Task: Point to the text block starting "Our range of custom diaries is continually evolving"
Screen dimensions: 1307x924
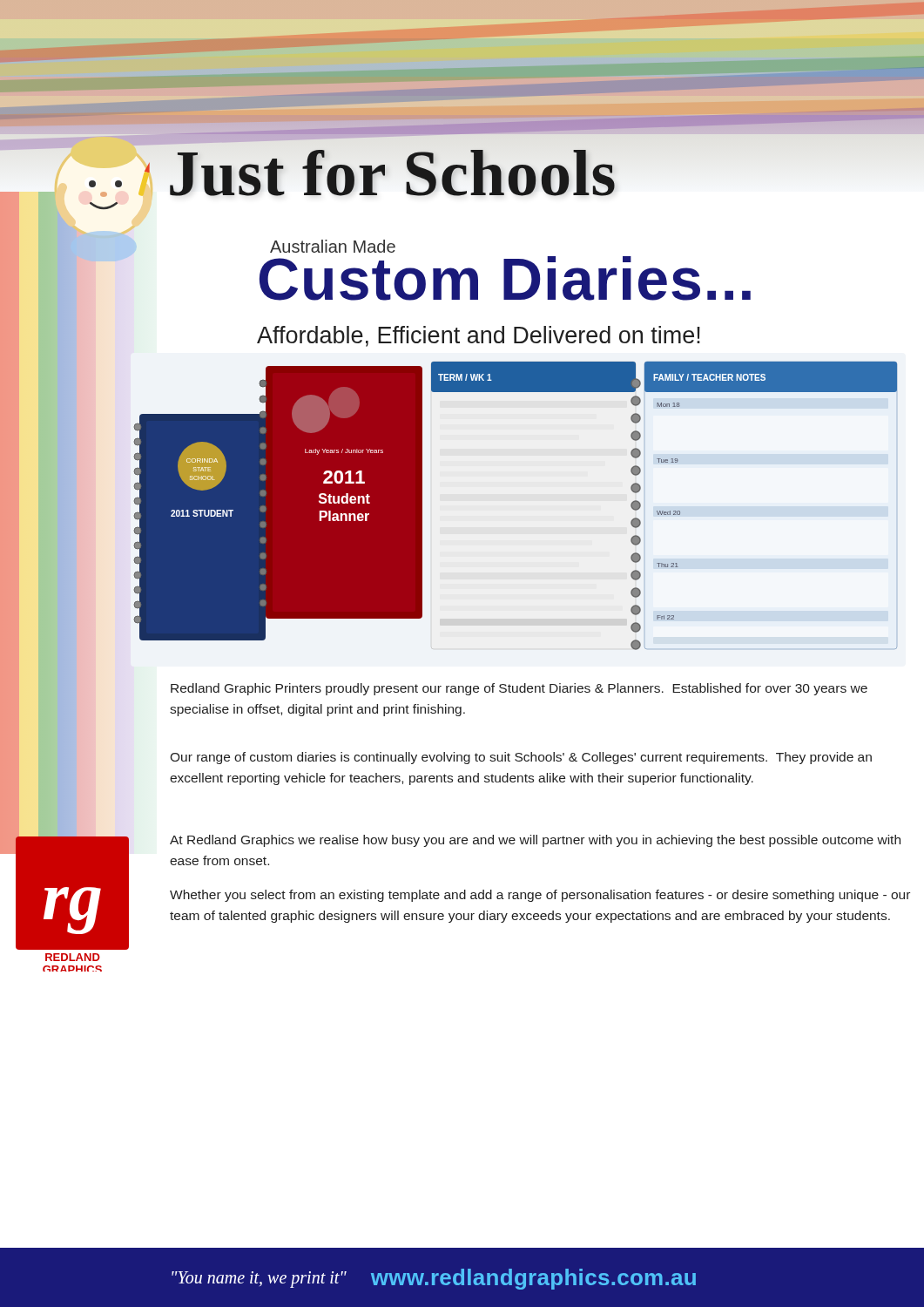Action: (544, 768)
